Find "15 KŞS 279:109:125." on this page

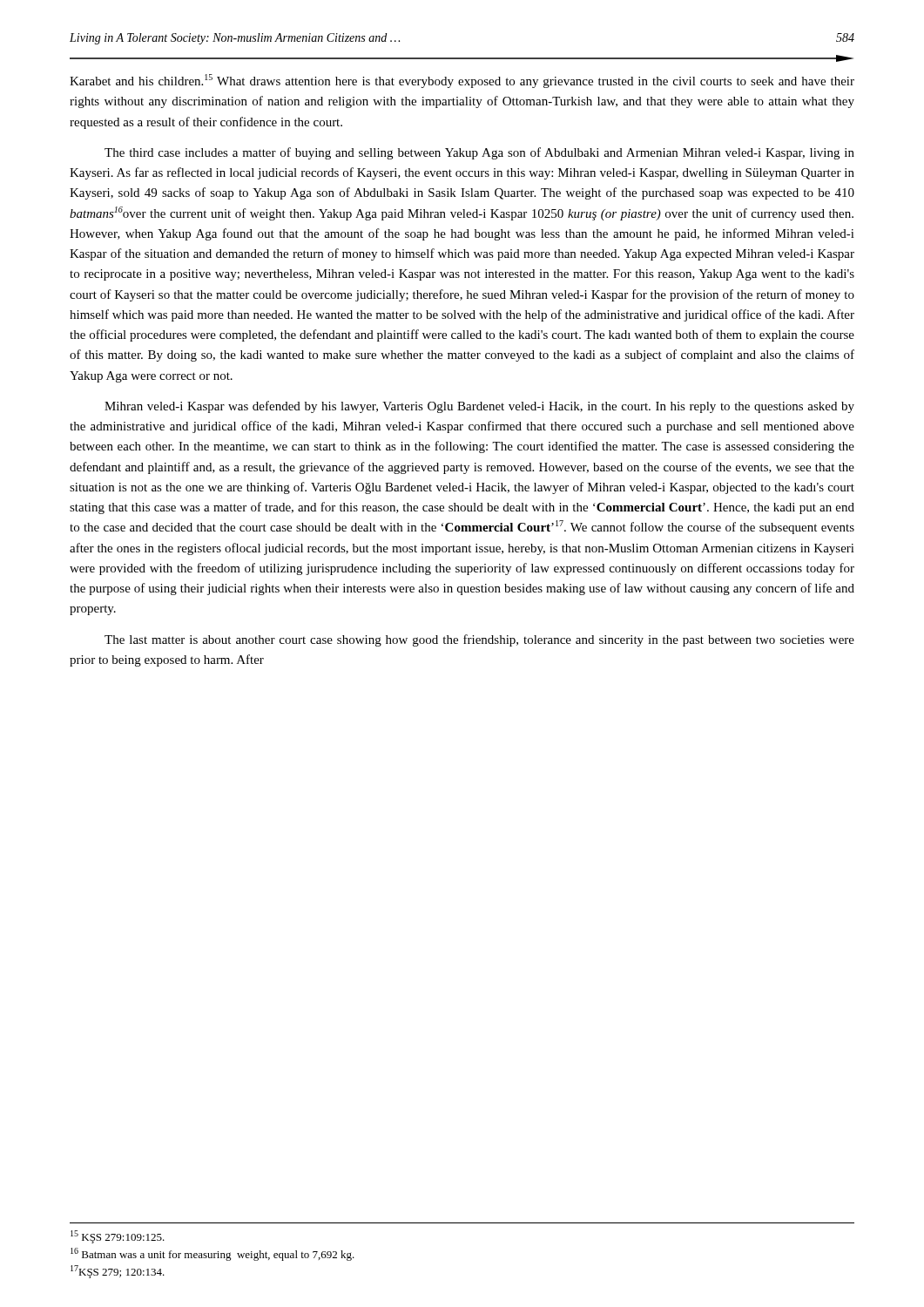click(118, 1237)
